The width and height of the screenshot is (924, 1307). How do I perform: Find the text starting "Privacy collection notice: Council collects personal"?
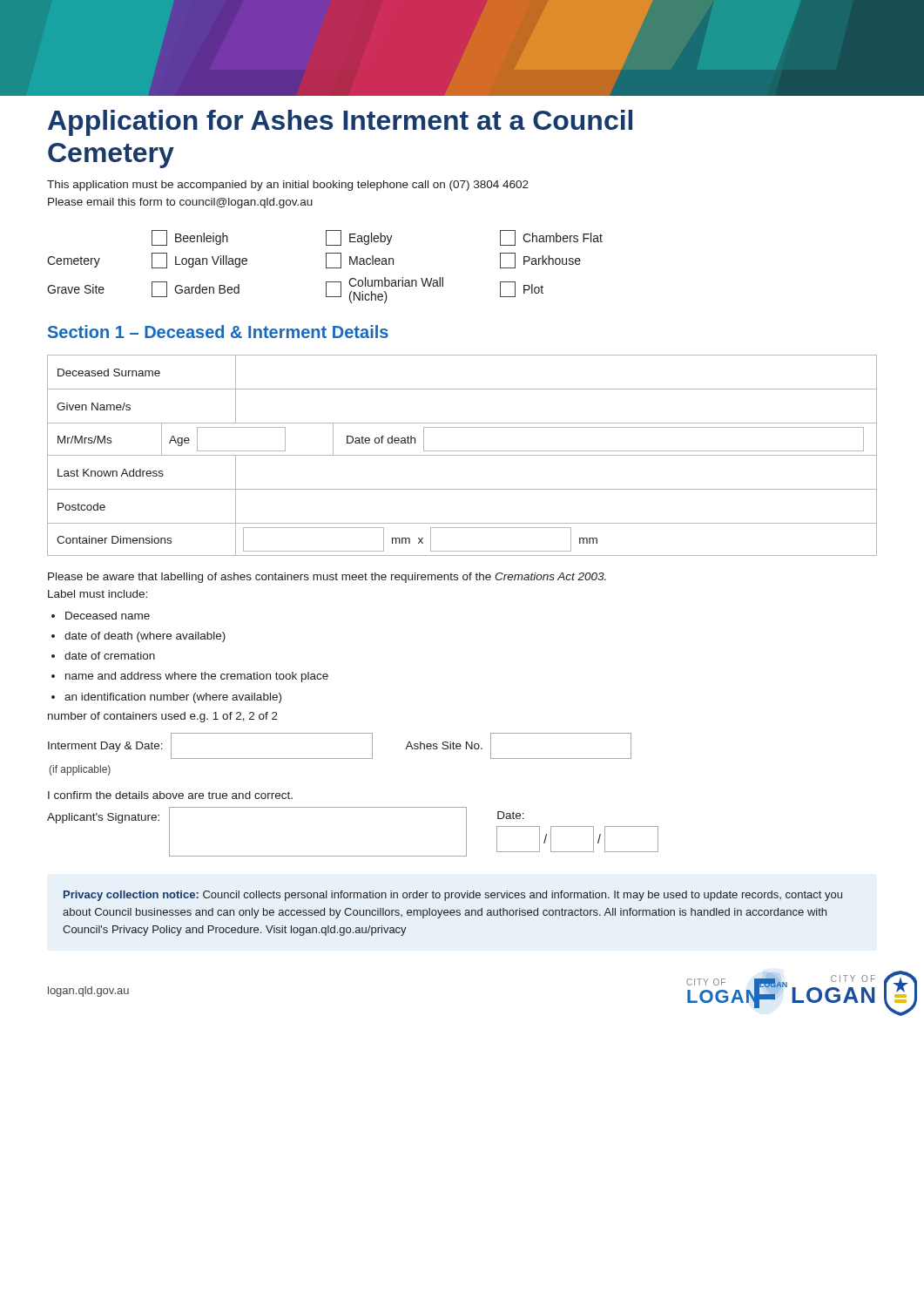pyautogui.click(x=453, y=912)
